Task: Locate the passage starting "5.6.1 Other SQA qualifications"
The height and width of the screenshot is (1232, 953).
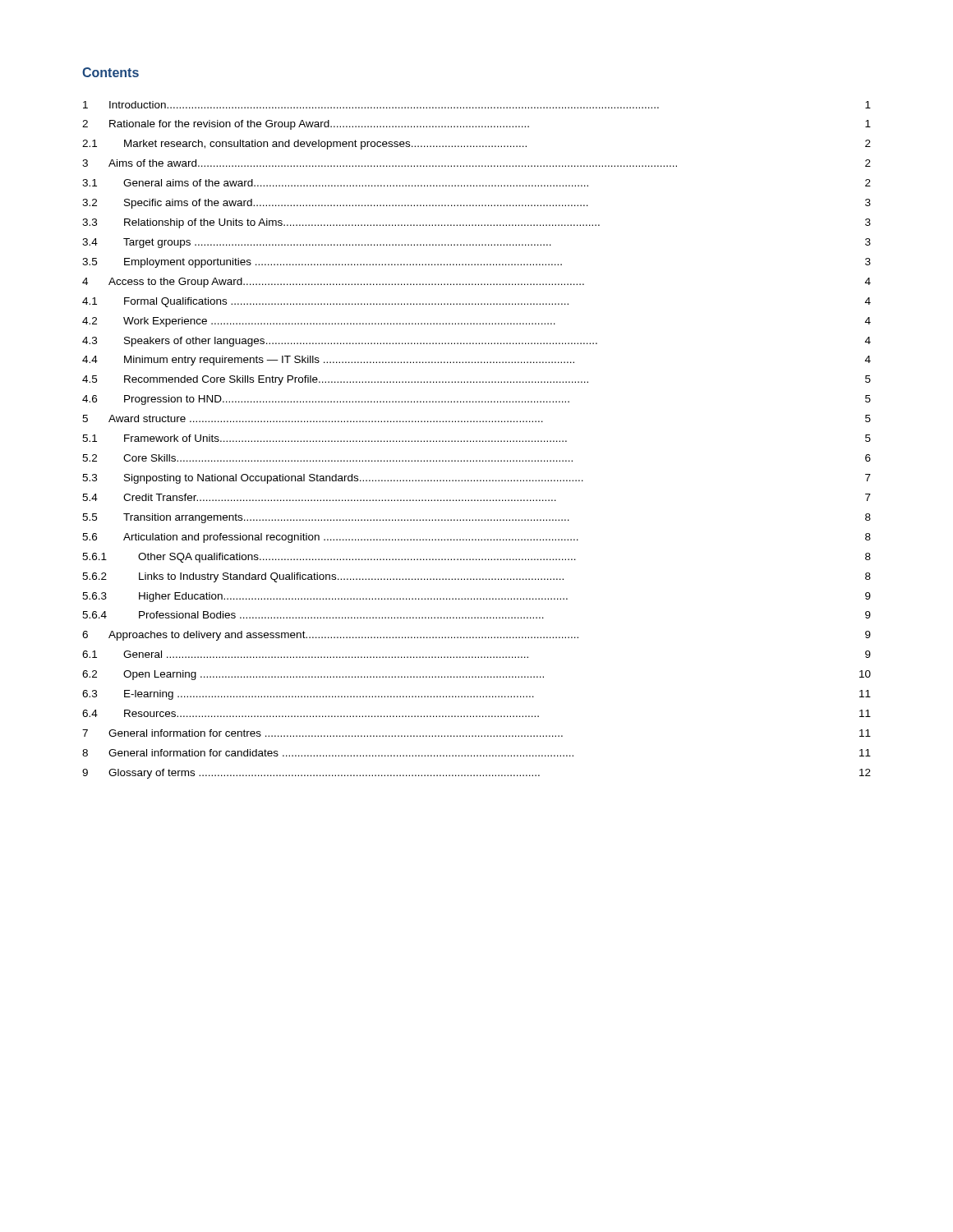Action: click(476, 557)
